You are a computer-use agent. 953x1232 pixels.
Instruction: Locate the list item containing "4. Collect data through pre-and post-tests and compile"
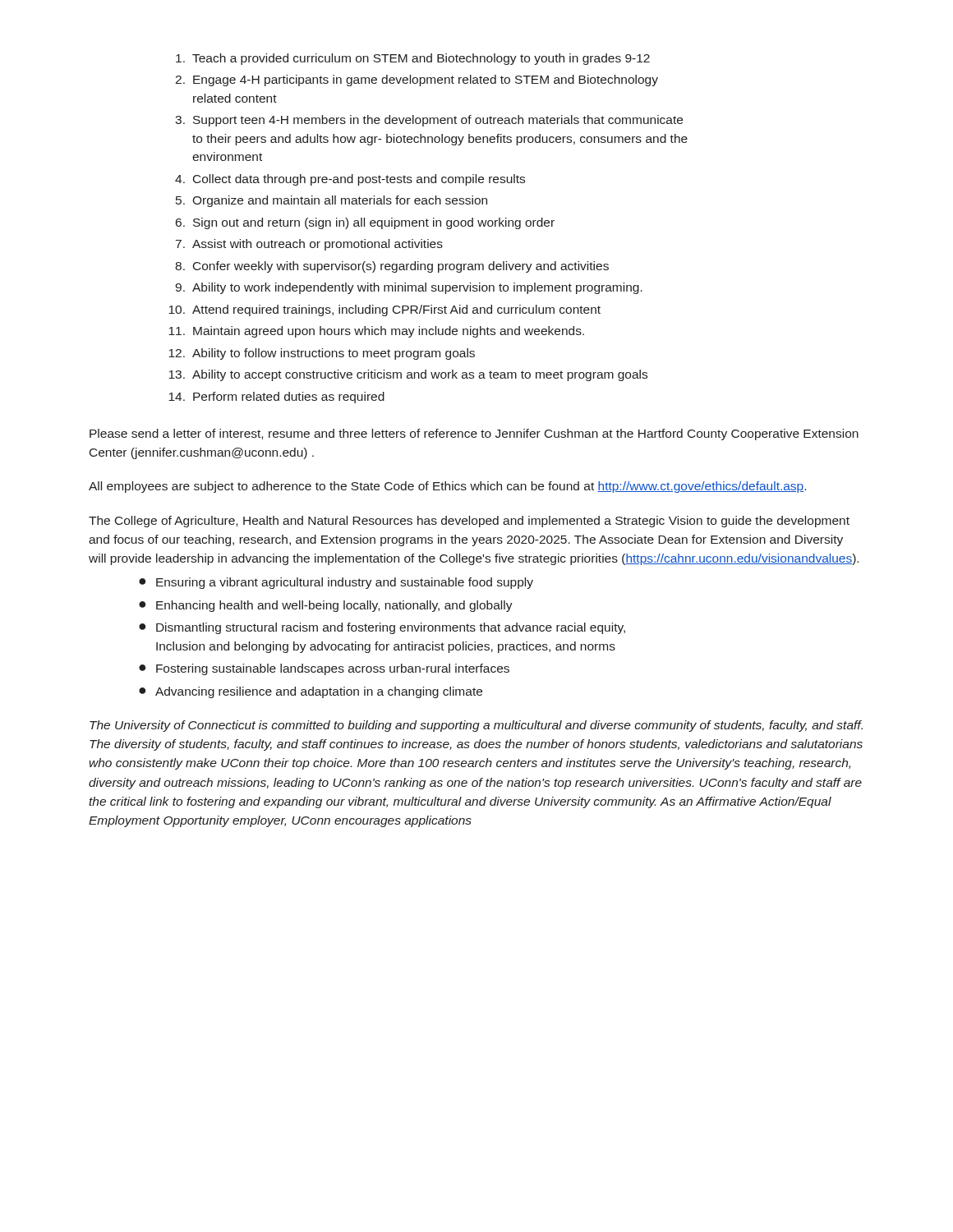(x=344, y=179)
